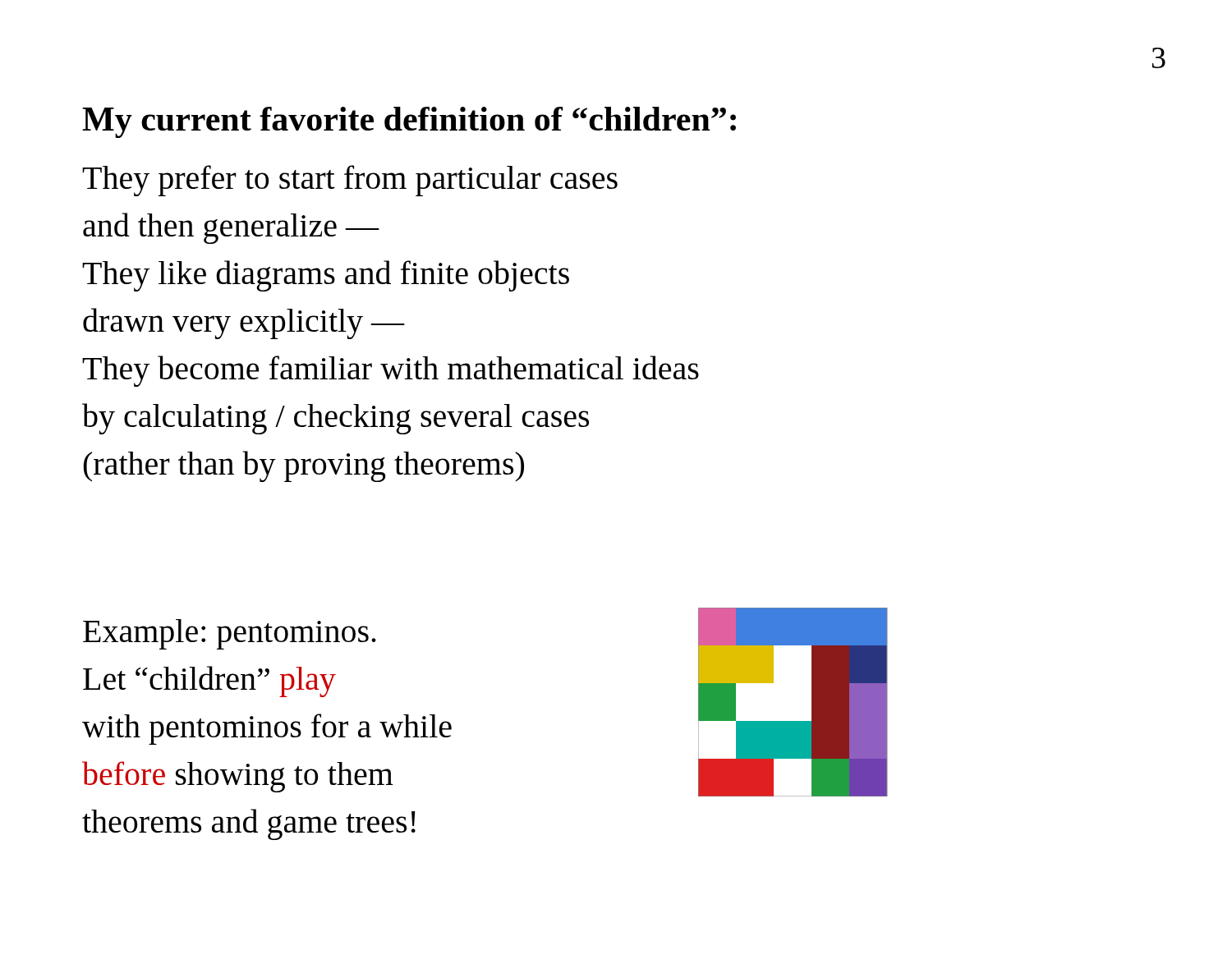Click on the element starting "My current favorite definition of “children”:"
This screenshot has width=1232, height=964.
(x=411, y=119)
